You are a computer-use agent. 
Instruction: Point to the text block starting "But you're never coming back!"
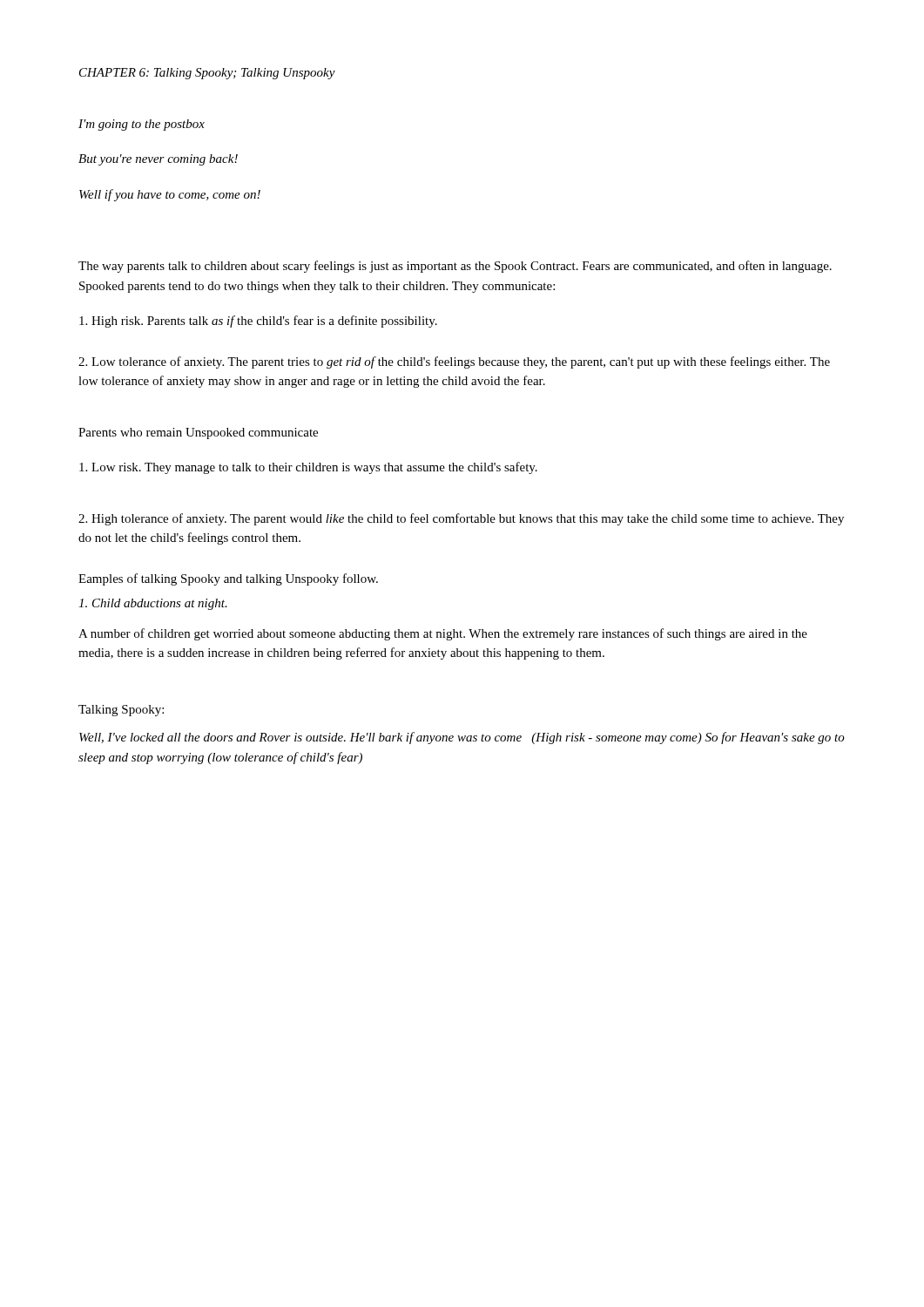pos(158,160)
